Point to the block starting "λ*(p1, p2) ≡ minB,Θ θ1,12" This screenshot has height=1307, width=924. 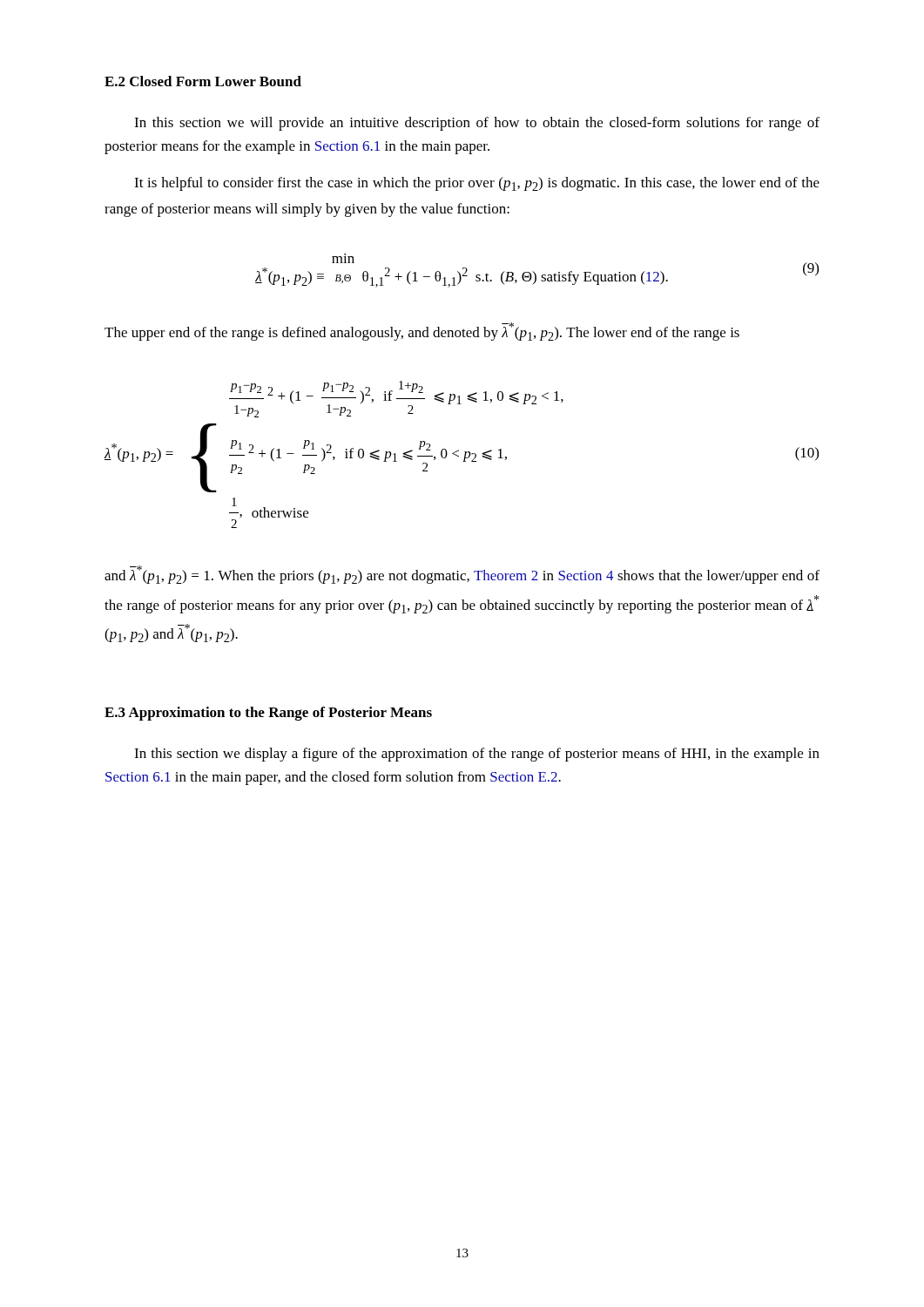click(x=537, y=269)
